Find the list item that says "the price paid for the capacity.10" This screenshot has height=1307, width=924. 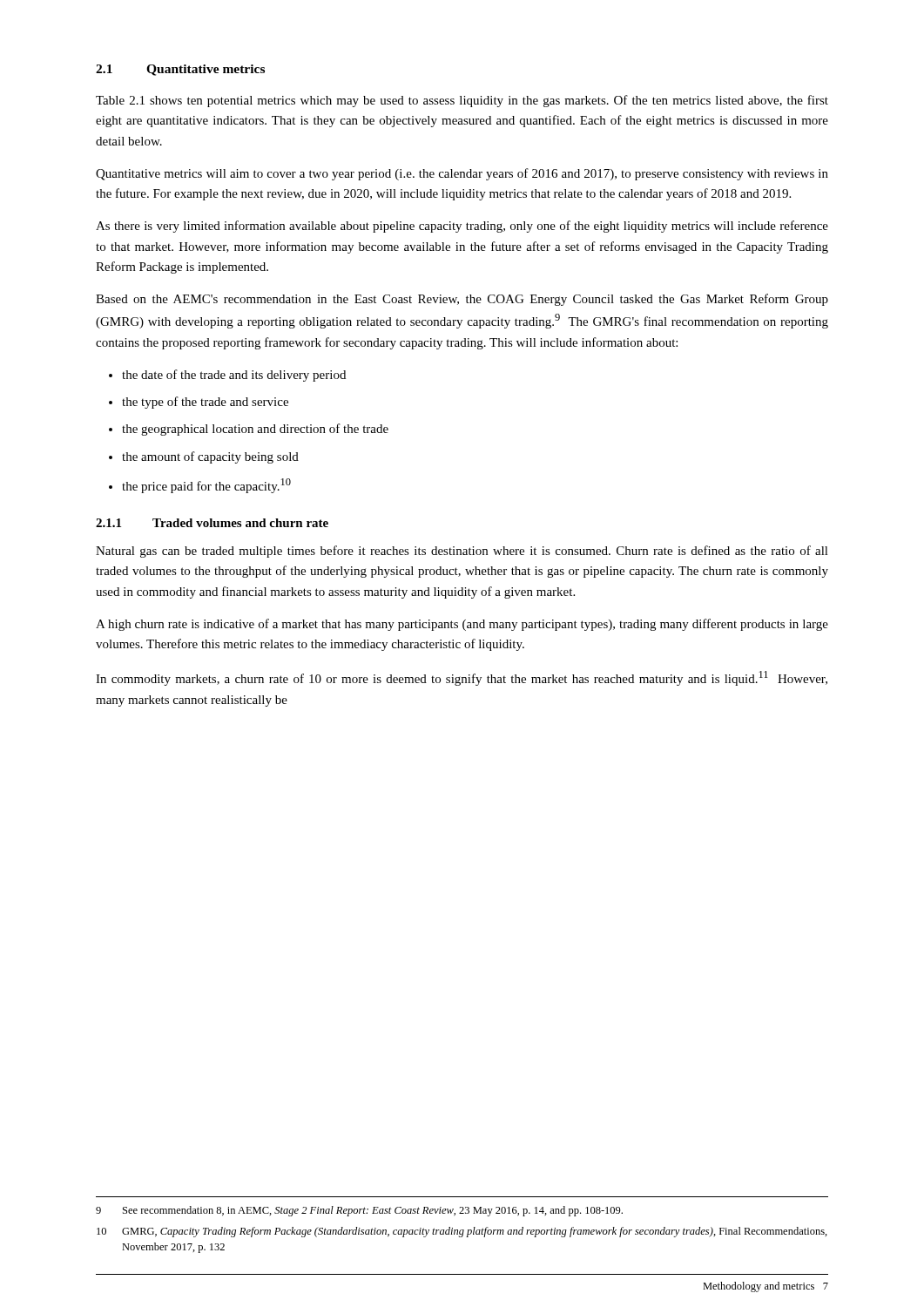pos(206,484)
